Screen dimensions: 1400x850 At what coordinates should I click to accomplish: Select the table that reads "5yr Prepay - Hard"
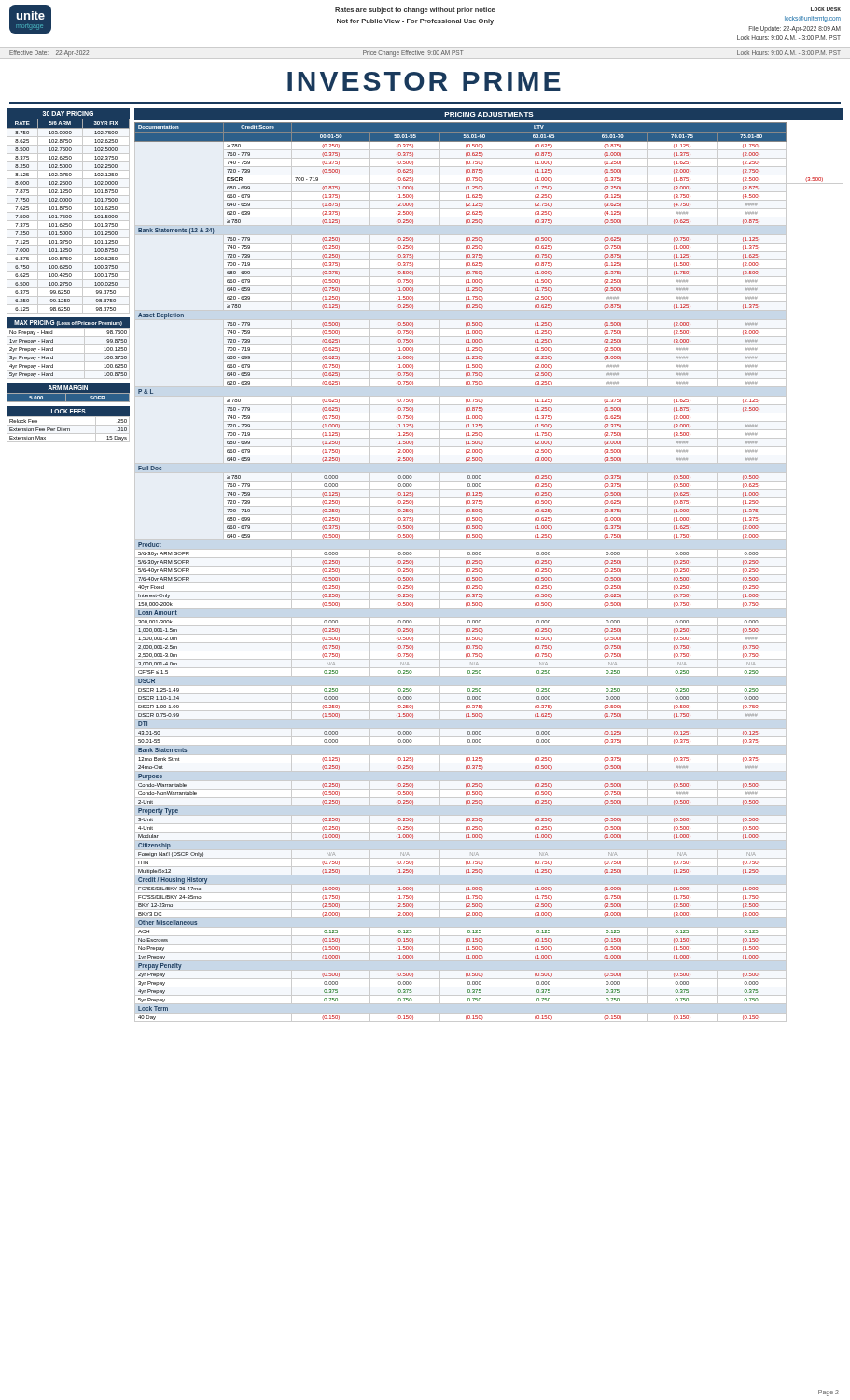(68, 353)
